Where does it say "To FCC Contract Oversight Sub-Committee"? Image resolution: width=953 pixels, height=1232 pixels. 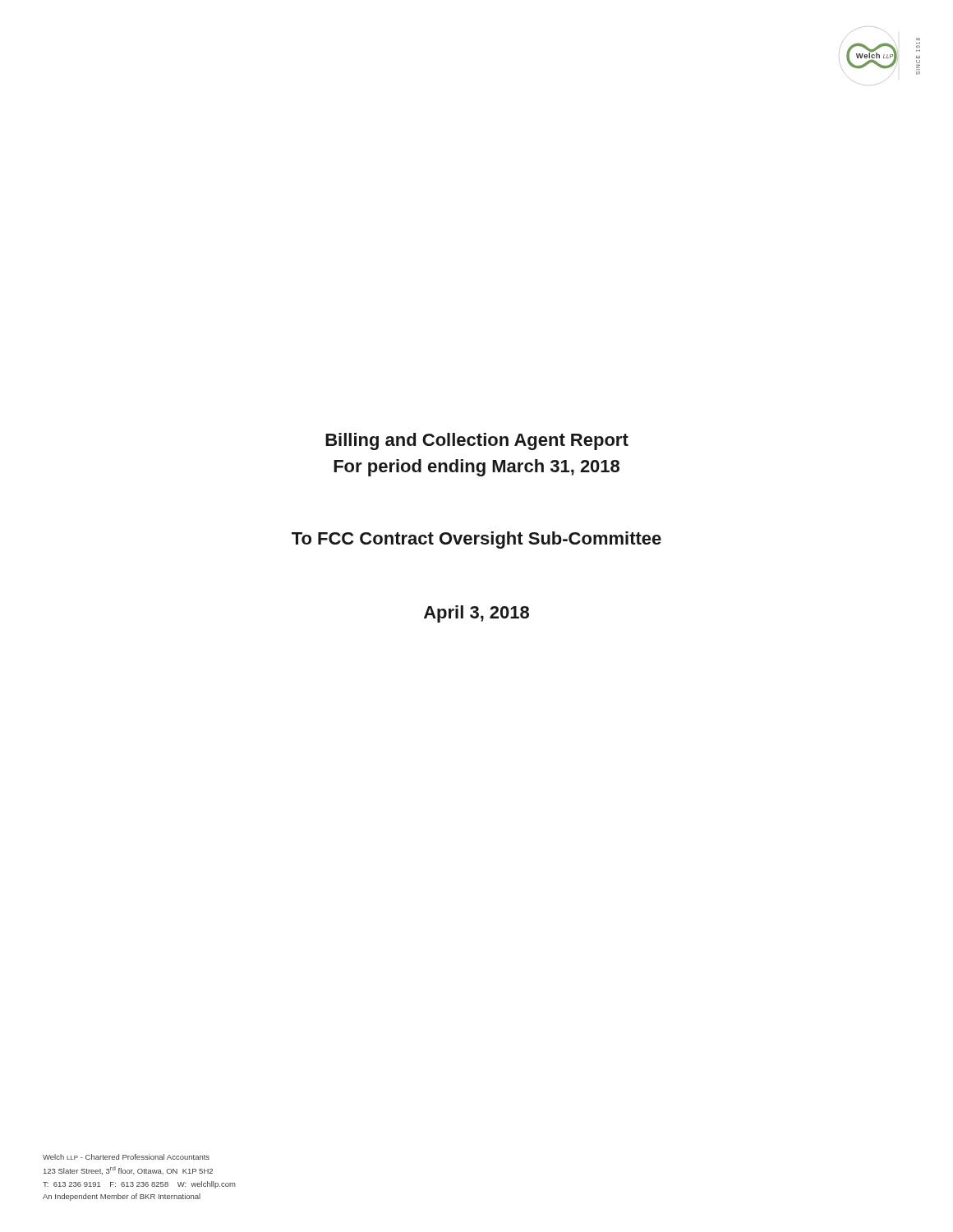pyautogui.click(x=476, y=539)
